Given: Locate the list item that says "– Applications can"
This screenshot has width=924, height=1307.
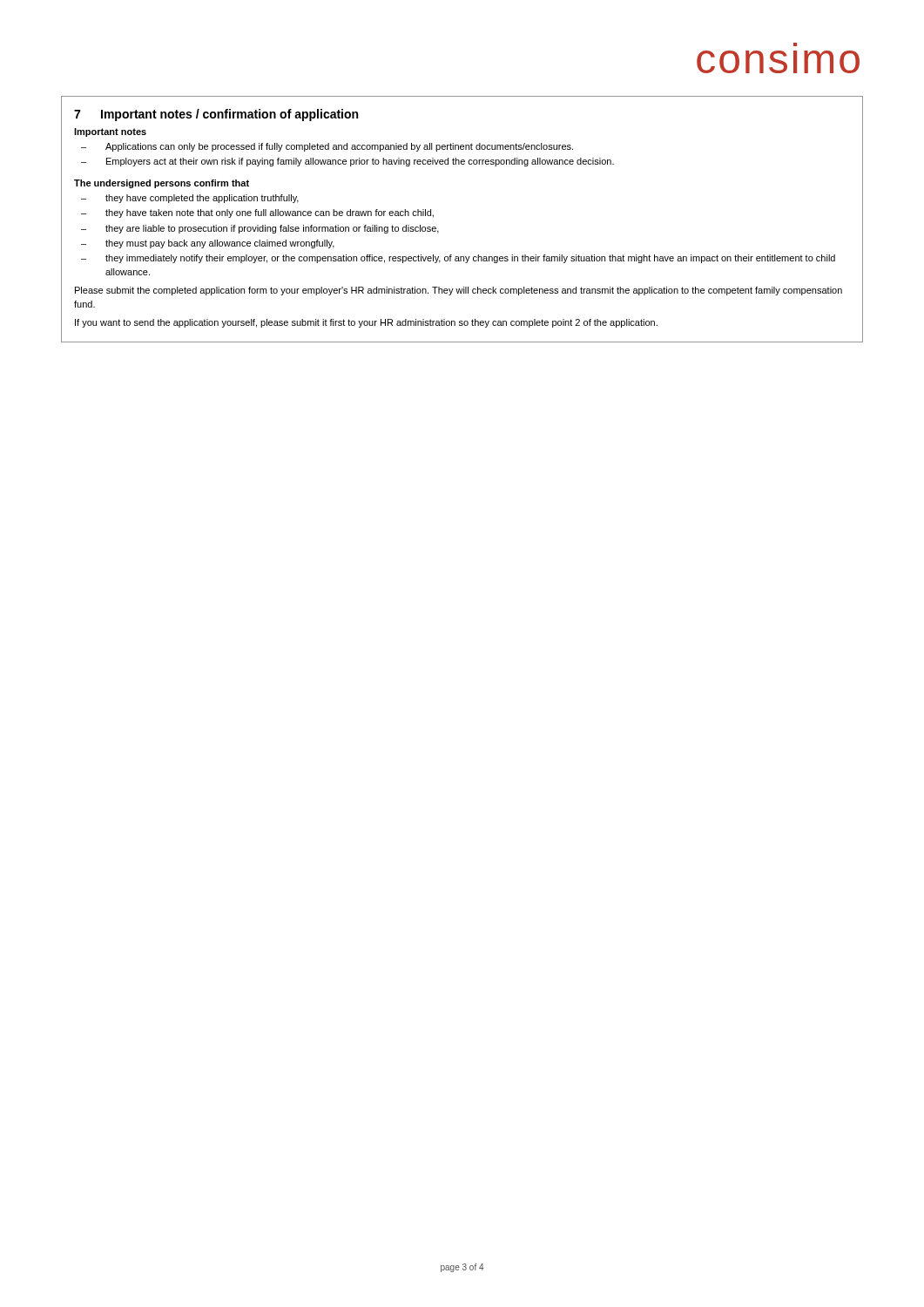Looking at the screenshot, I should click(462, 147).
